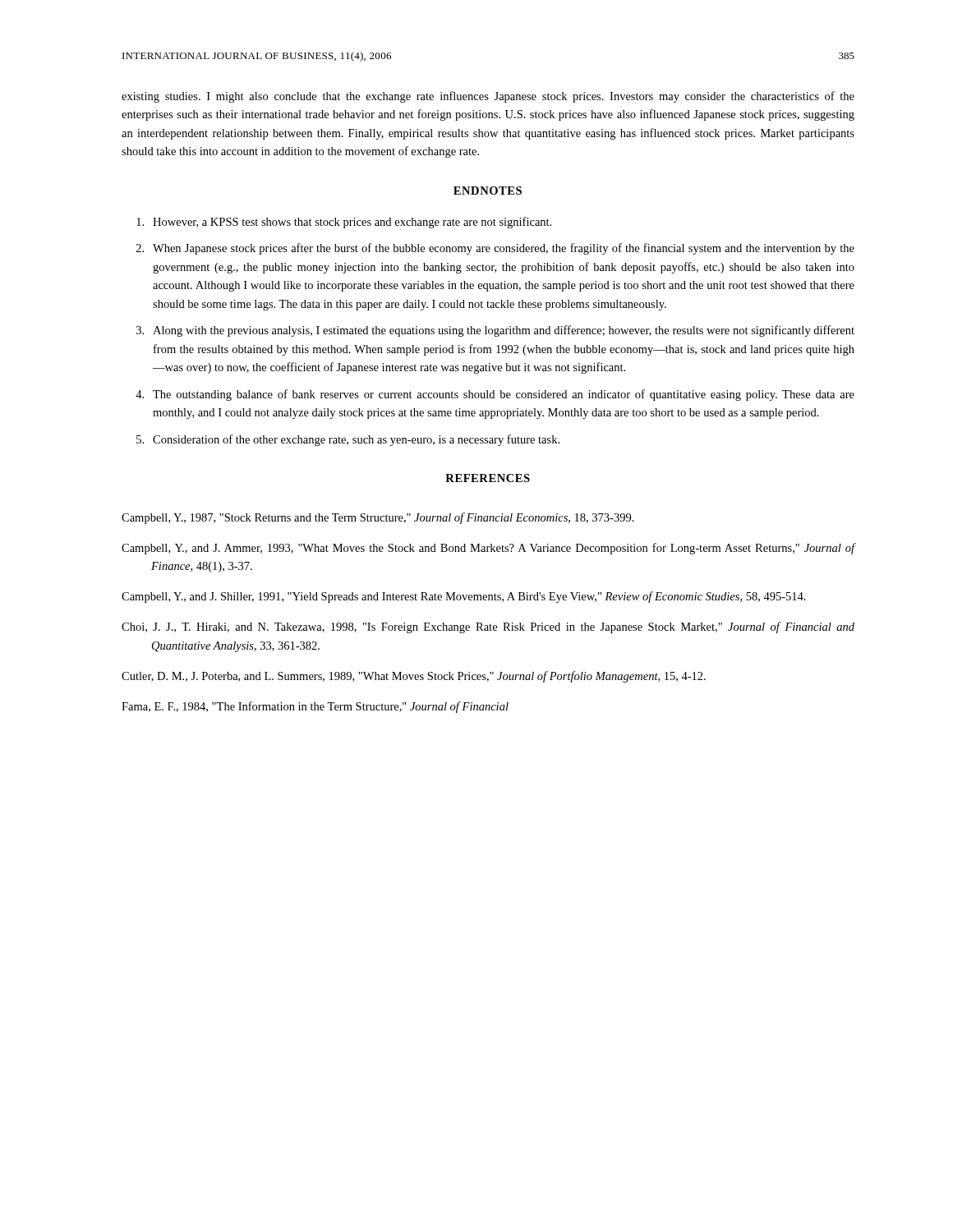
Task: Find the text block starting "existing studies. I might also"
Action: (x=488, y=124)
